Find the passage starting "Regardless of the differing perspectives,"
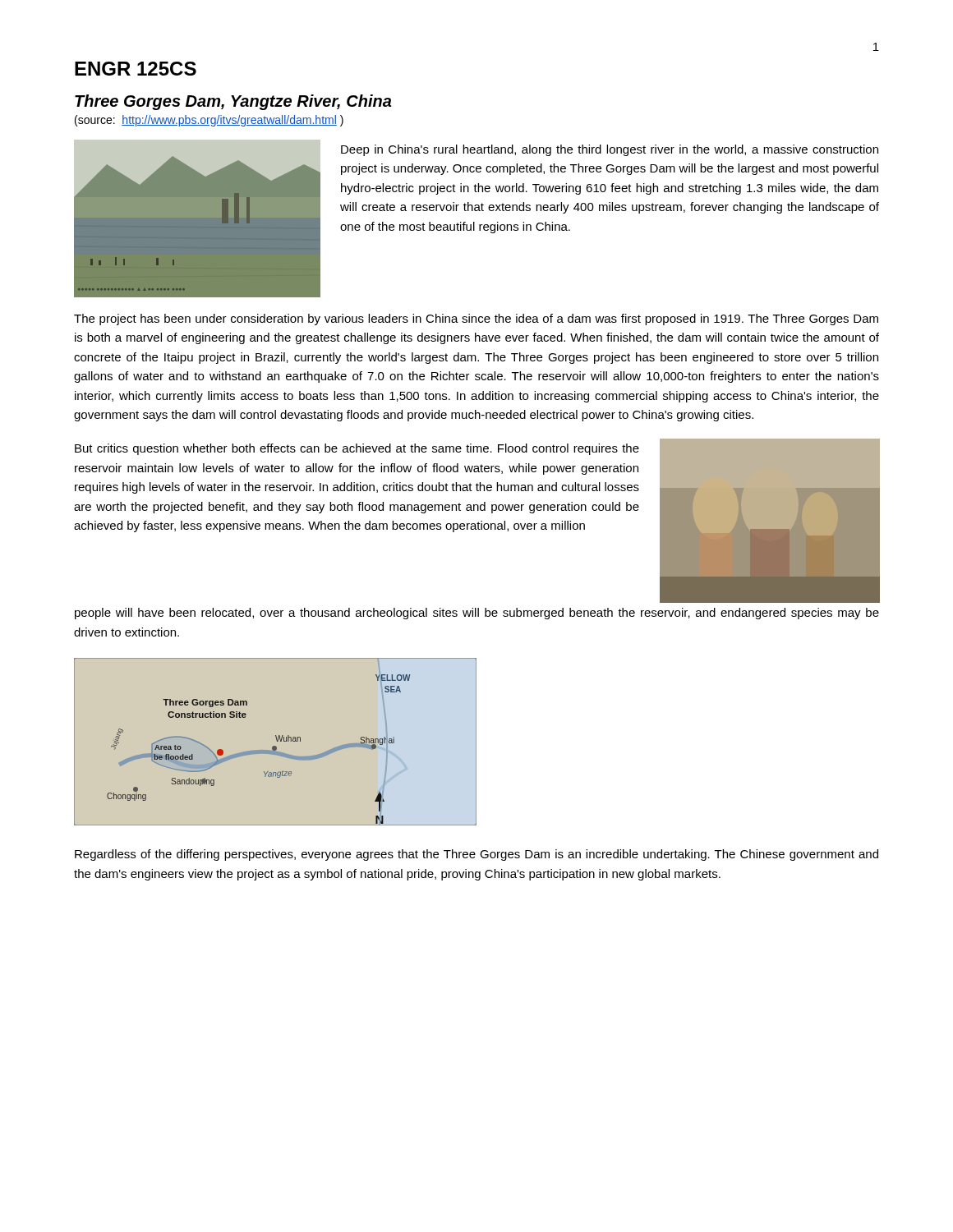This screenshot has height=1232, width=953. click(476, 863)
